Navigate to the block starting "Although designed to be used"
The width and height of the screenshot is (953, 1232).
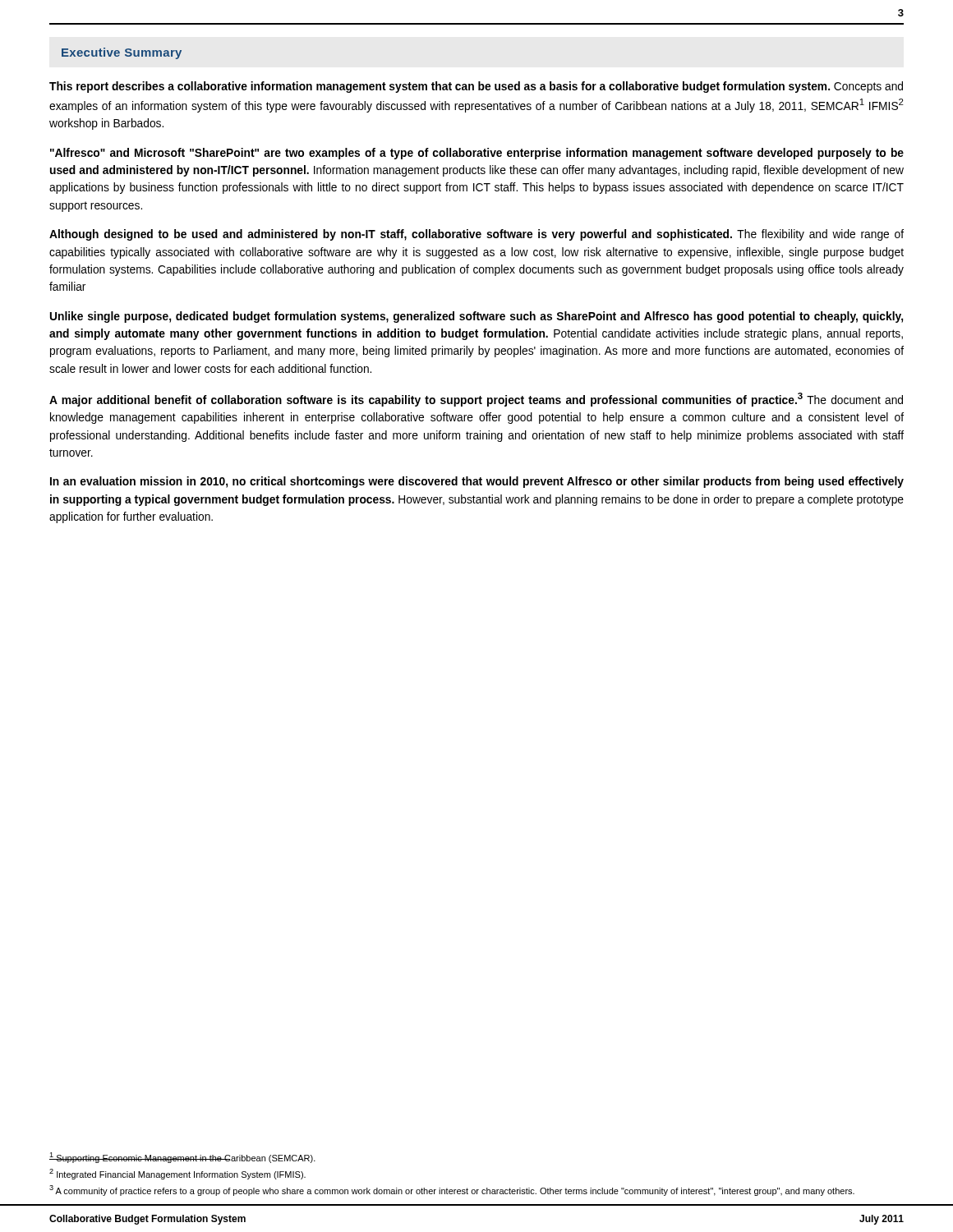tap(476, 261)
